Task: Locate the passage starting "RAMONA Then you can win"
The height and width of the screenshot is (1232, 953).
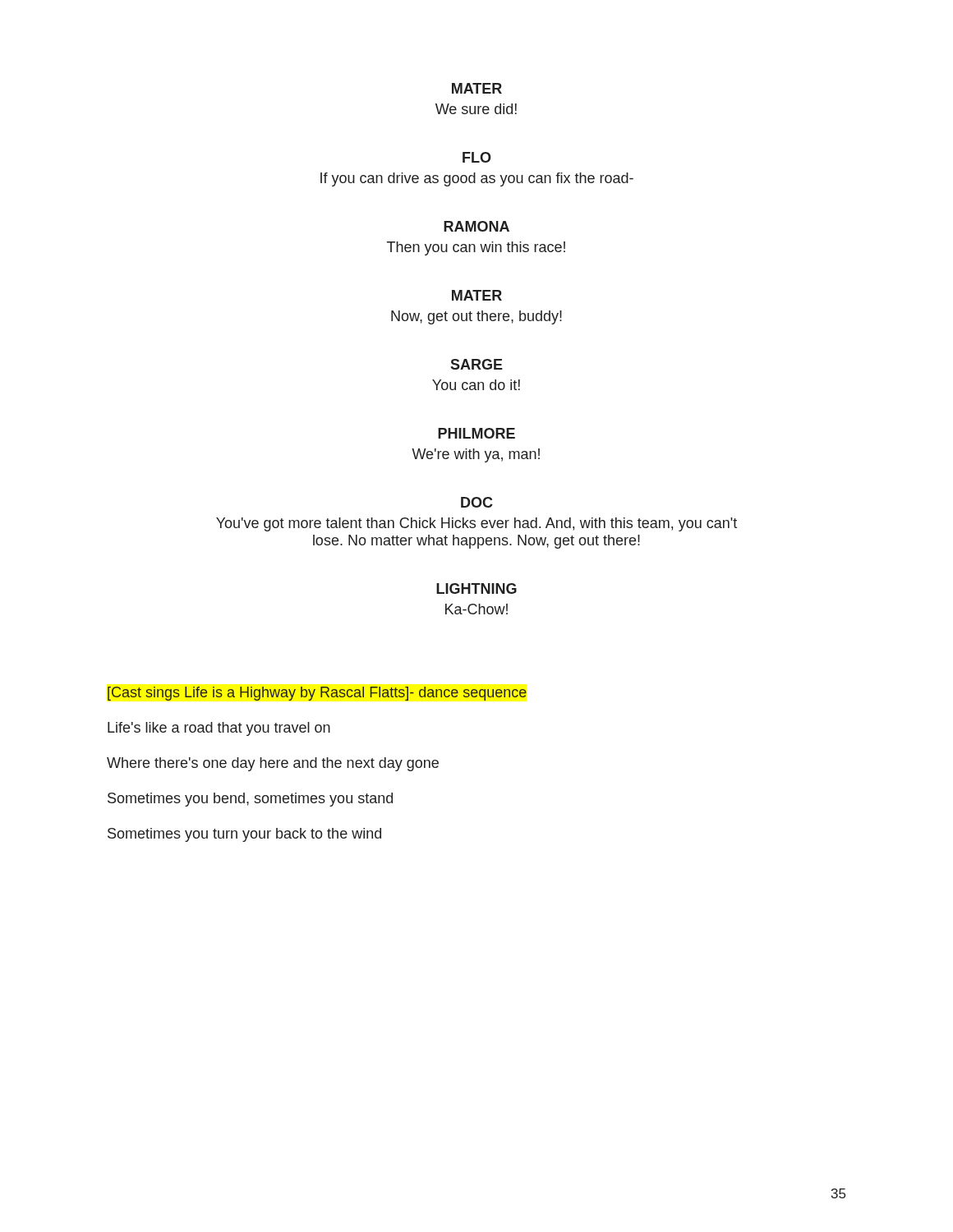Action: [x=476, y=237]
